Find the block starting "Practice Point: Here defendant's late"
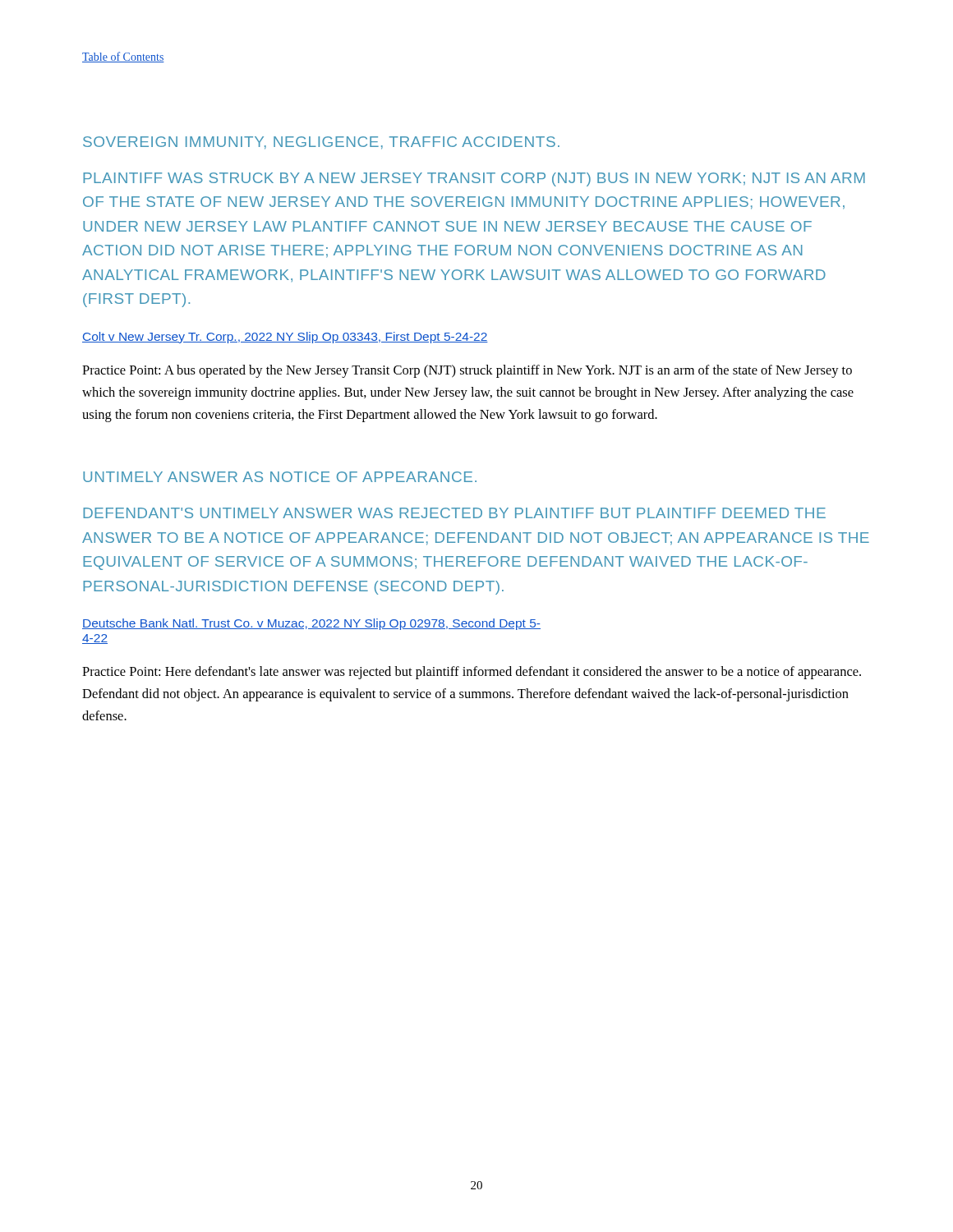The height and width of the screenshot is (1232, 953). 476,694
